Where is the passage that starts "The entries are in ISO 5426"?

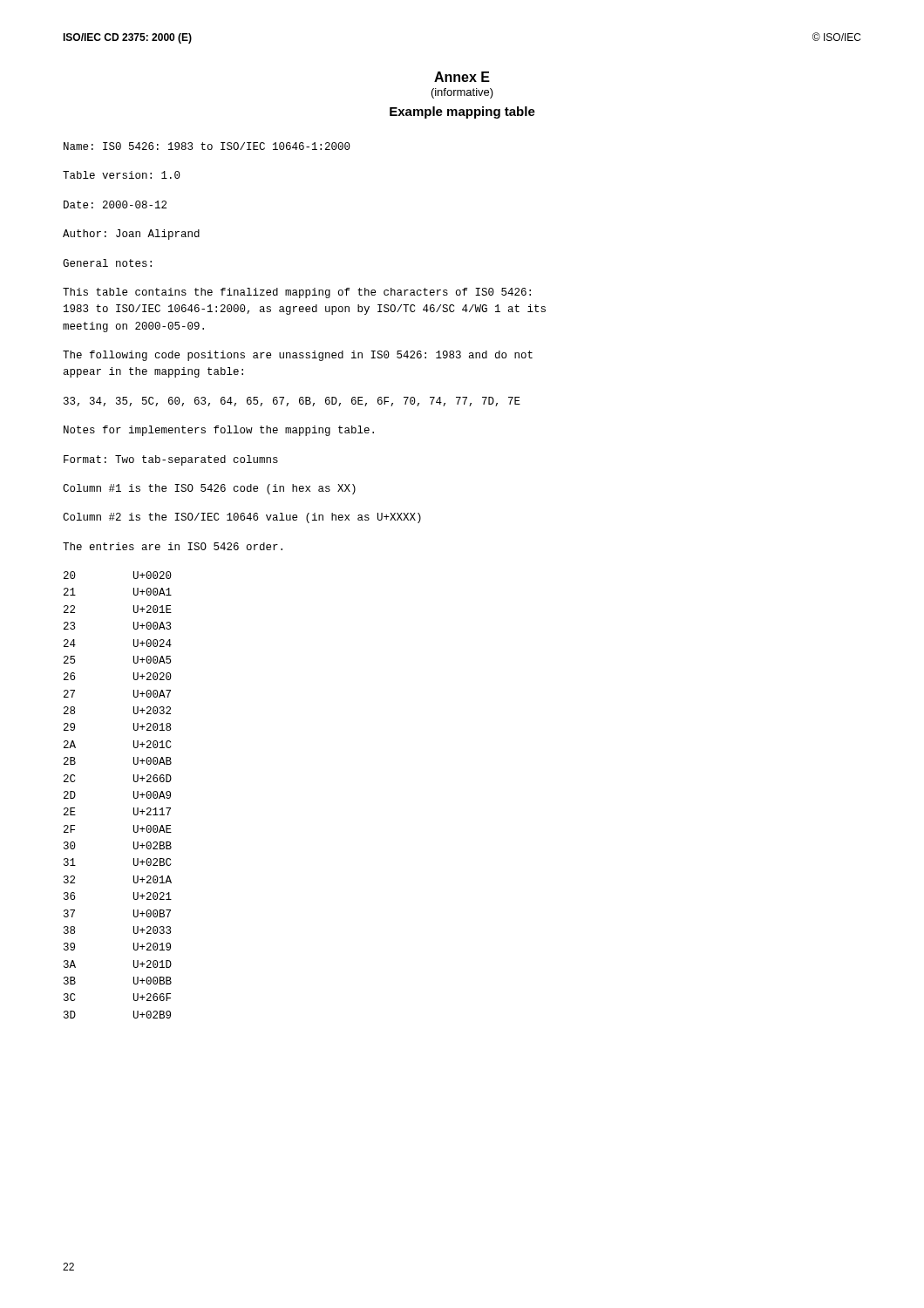174,547
